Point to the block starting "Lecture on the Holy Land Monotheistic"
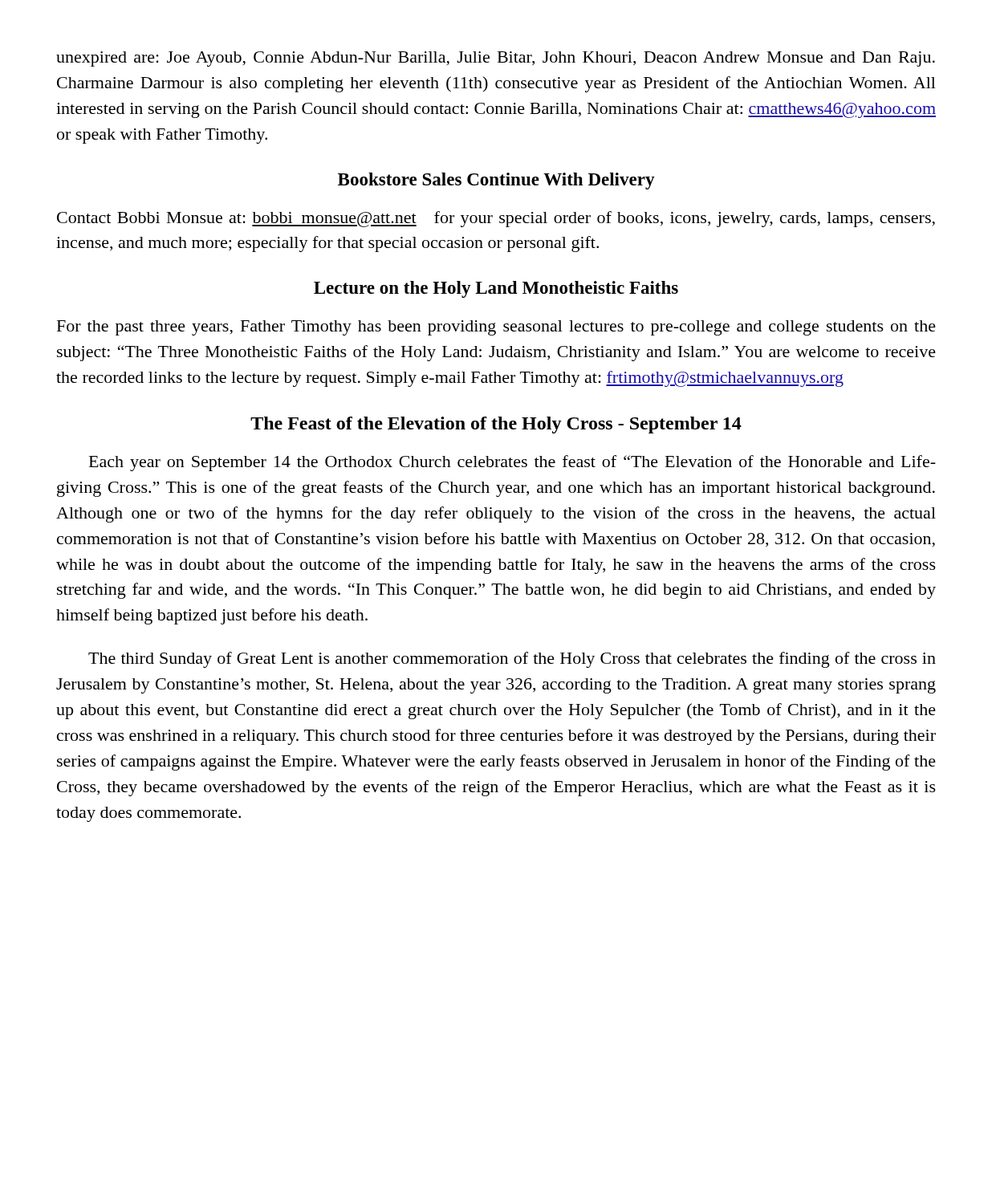This screenshot has width=992, height=1204. tap(496, 288)
